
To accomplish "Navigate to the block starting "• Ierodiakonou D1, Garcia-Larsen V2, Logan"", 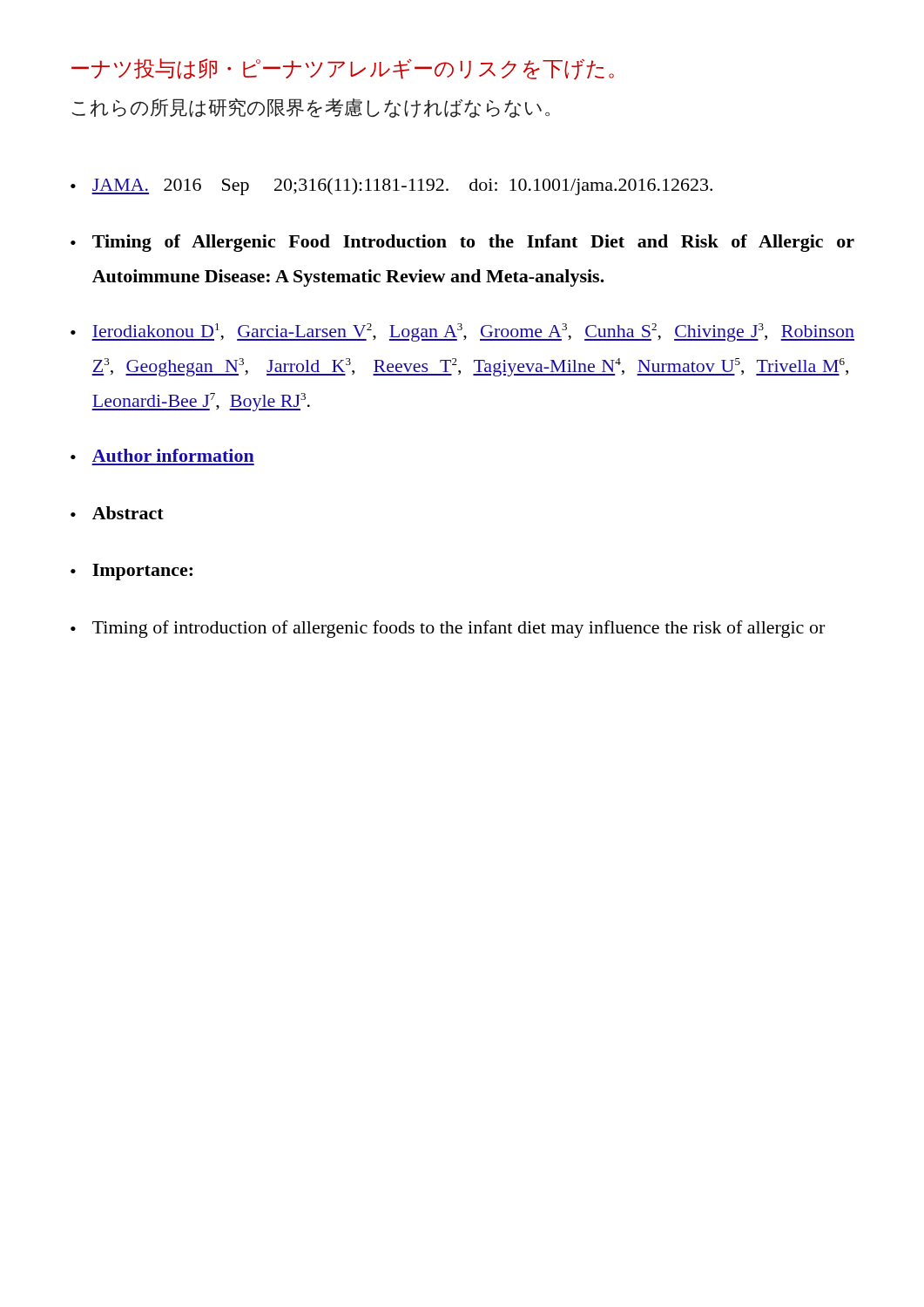I will (x=462, y=366).
